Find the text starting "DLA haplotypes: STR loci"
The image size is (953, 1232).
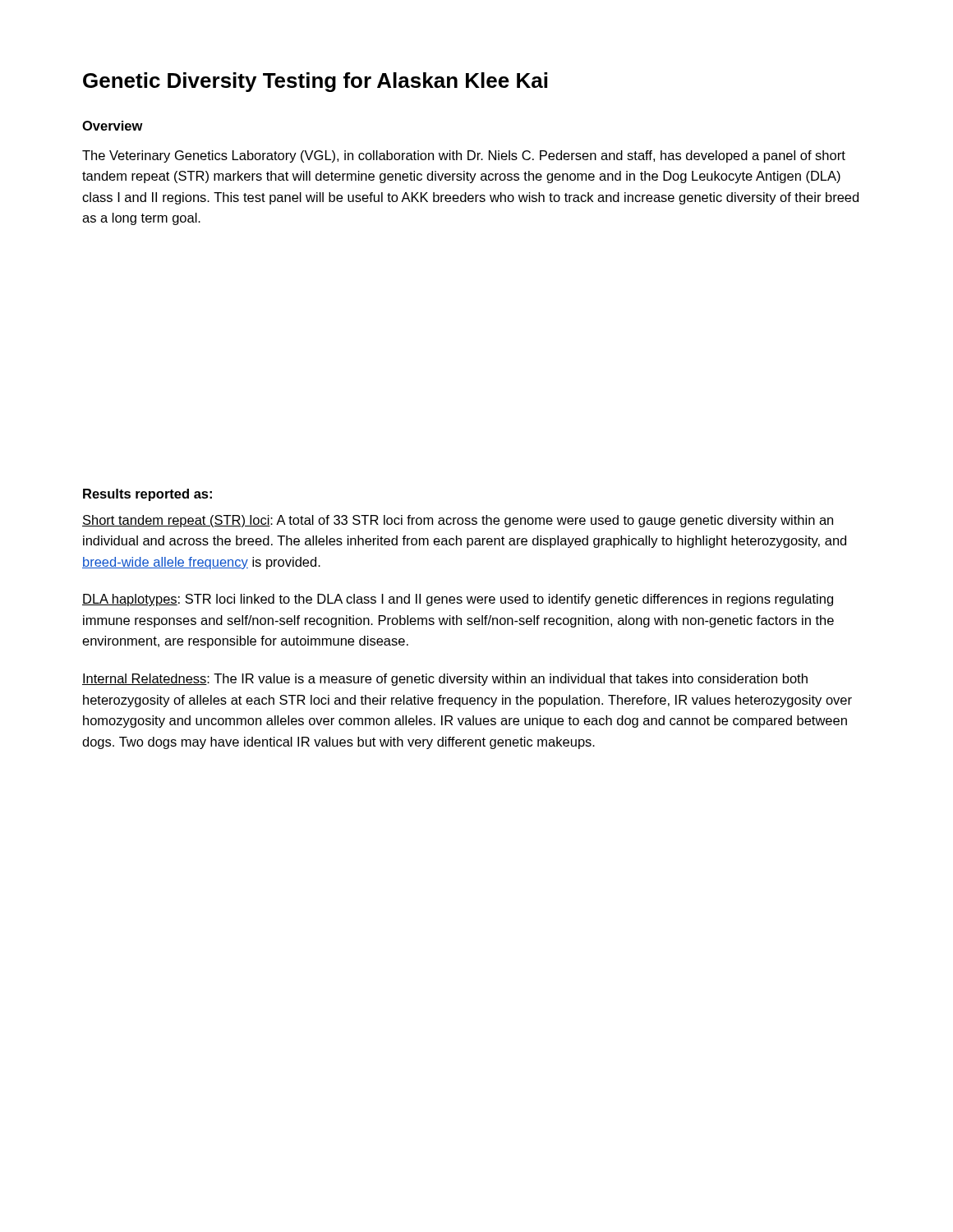coord(458,620)
